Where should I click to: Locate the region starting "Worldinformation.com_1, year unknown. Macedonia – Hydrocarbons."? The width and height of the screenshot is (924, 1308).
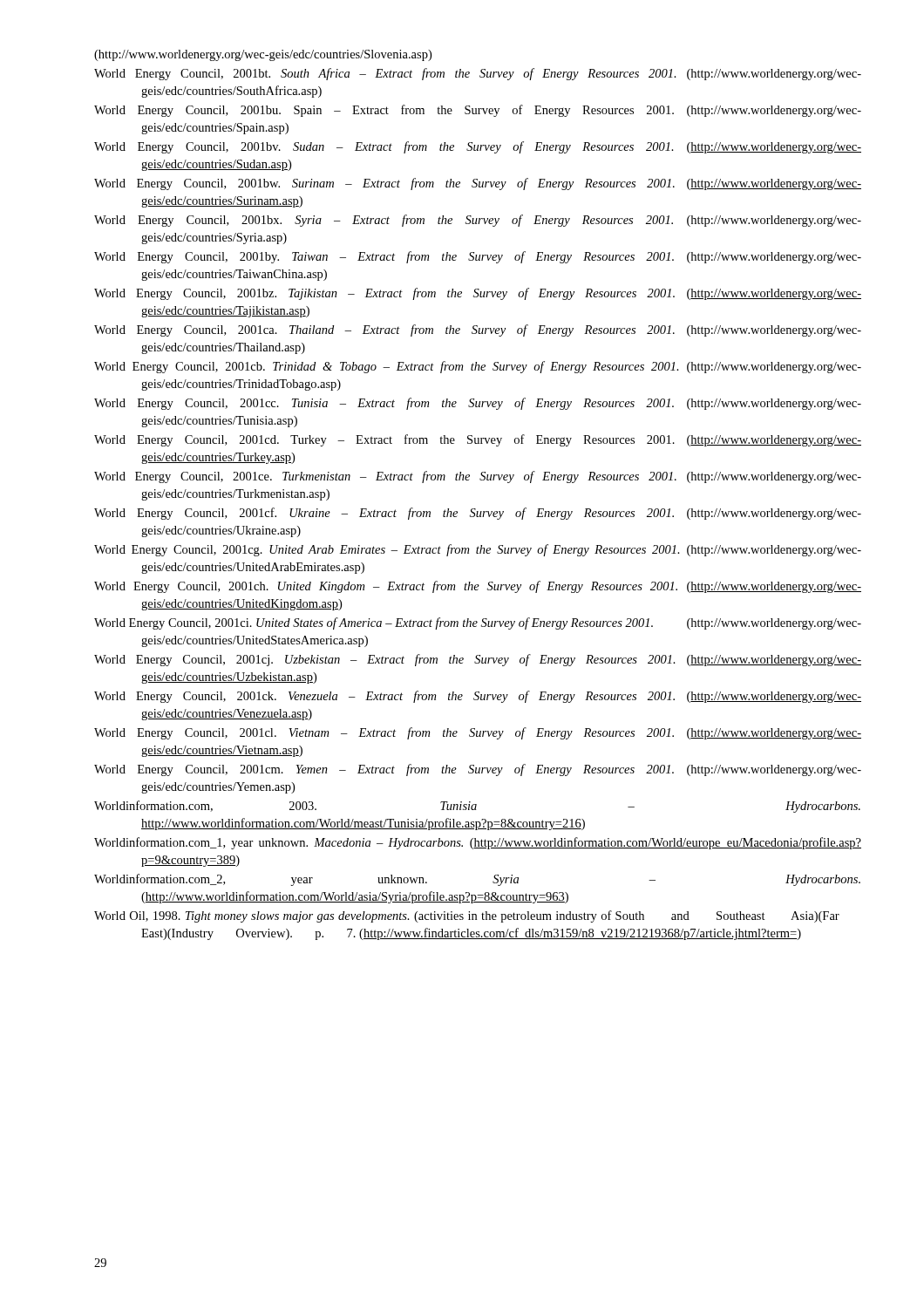478,851
